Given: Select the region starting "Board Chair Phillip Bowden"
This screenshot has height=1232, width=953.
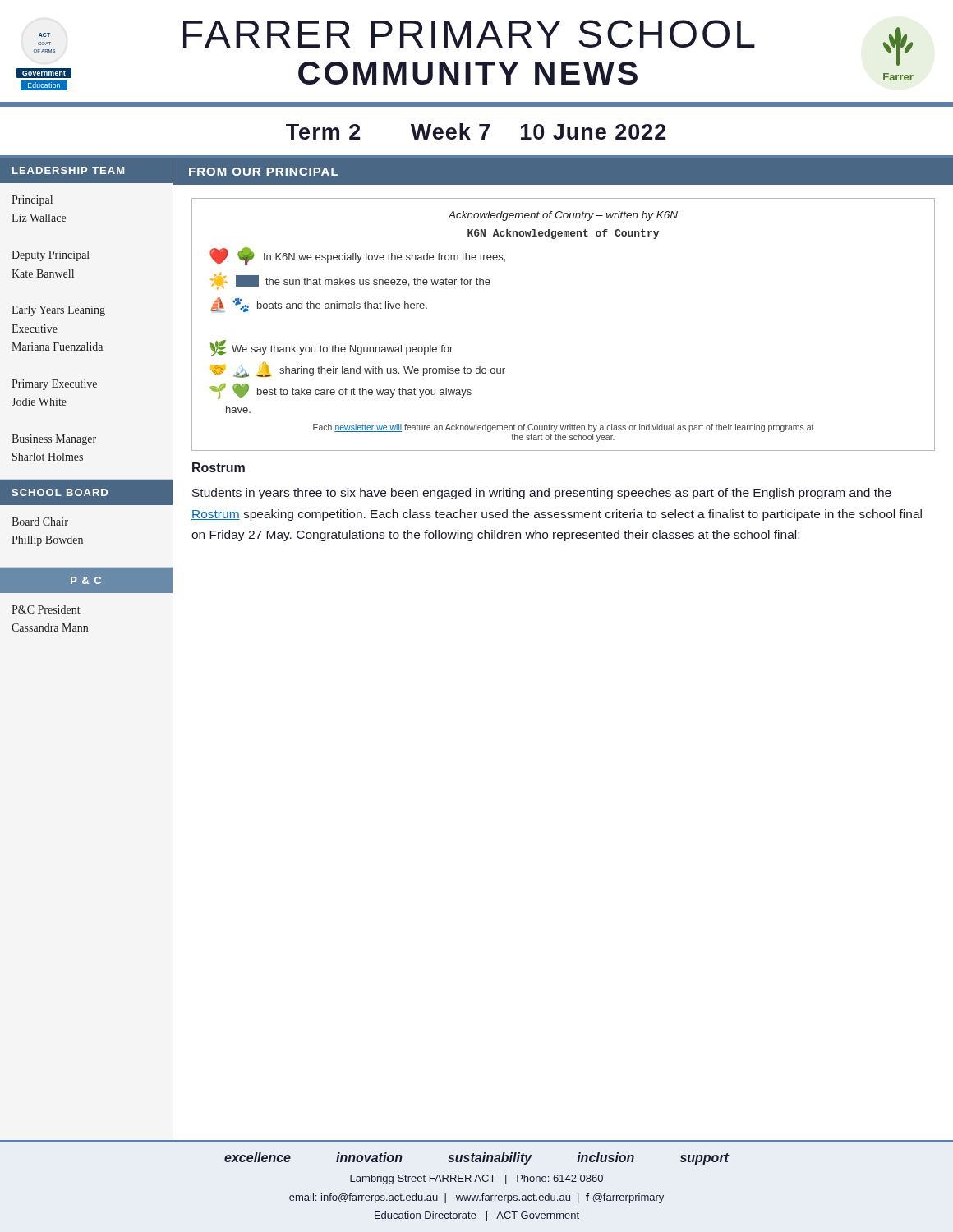Looking at the screenshot, I should click(47, 531).
